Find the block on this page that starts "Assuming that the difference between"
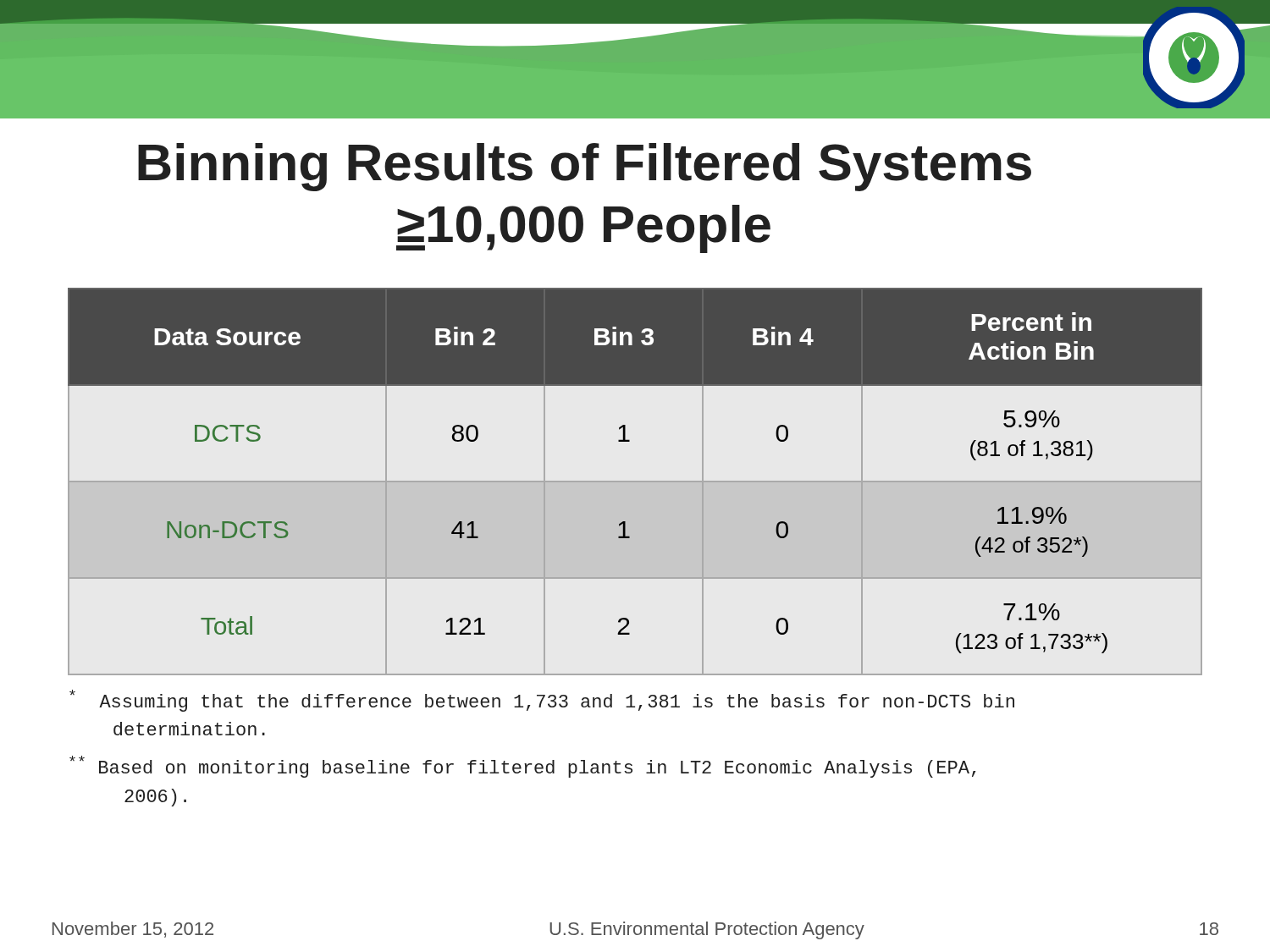The height and width of the screenshot is (952, 1270). pyautogui.click(x=542, y=715)
